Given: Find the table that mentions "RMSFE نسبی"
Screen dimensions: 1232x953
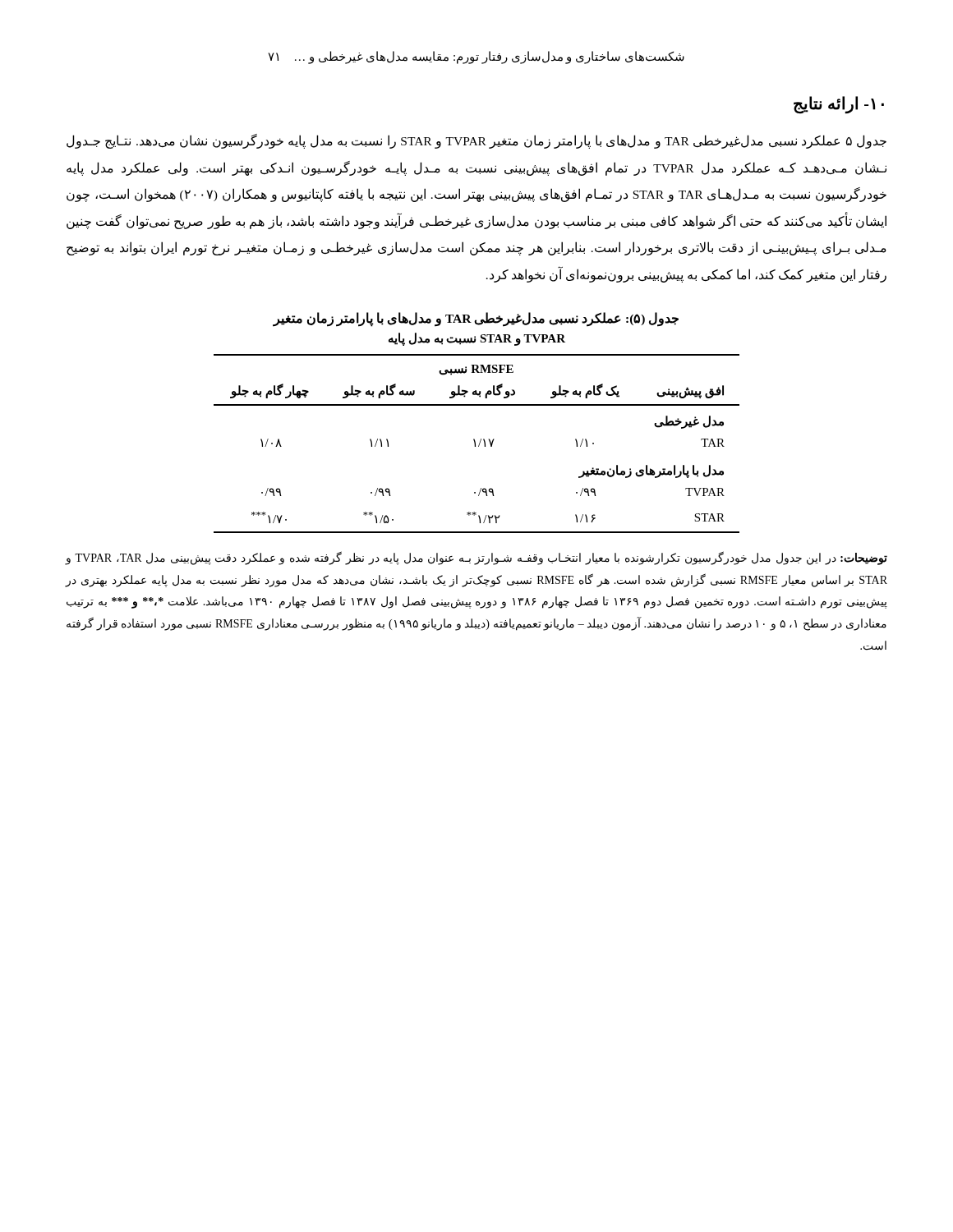Looking at the screenshot, I should pyautogui.click(x=476, y=444).
